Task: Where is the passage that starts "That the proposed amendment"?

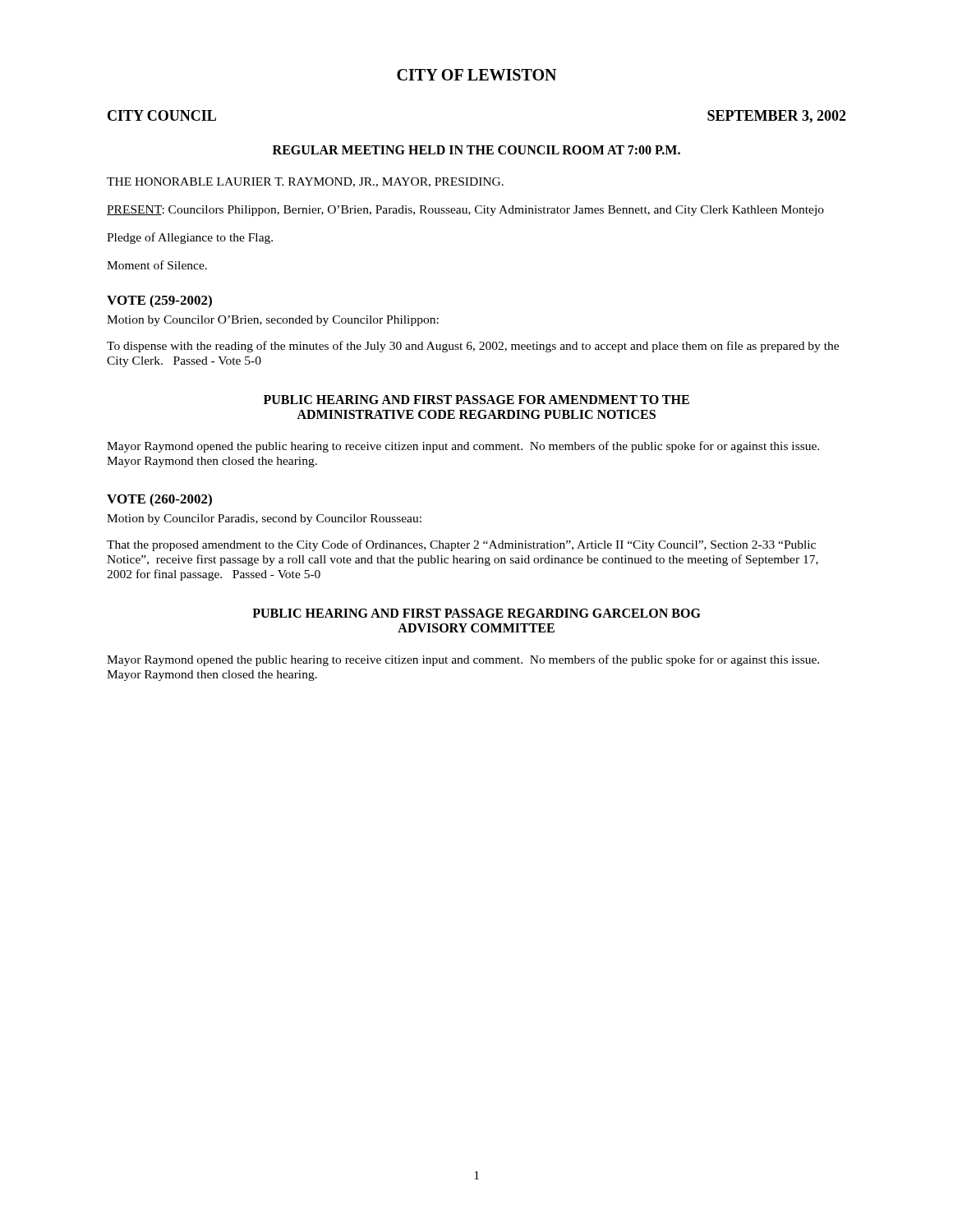Action: tap(463, 559)
